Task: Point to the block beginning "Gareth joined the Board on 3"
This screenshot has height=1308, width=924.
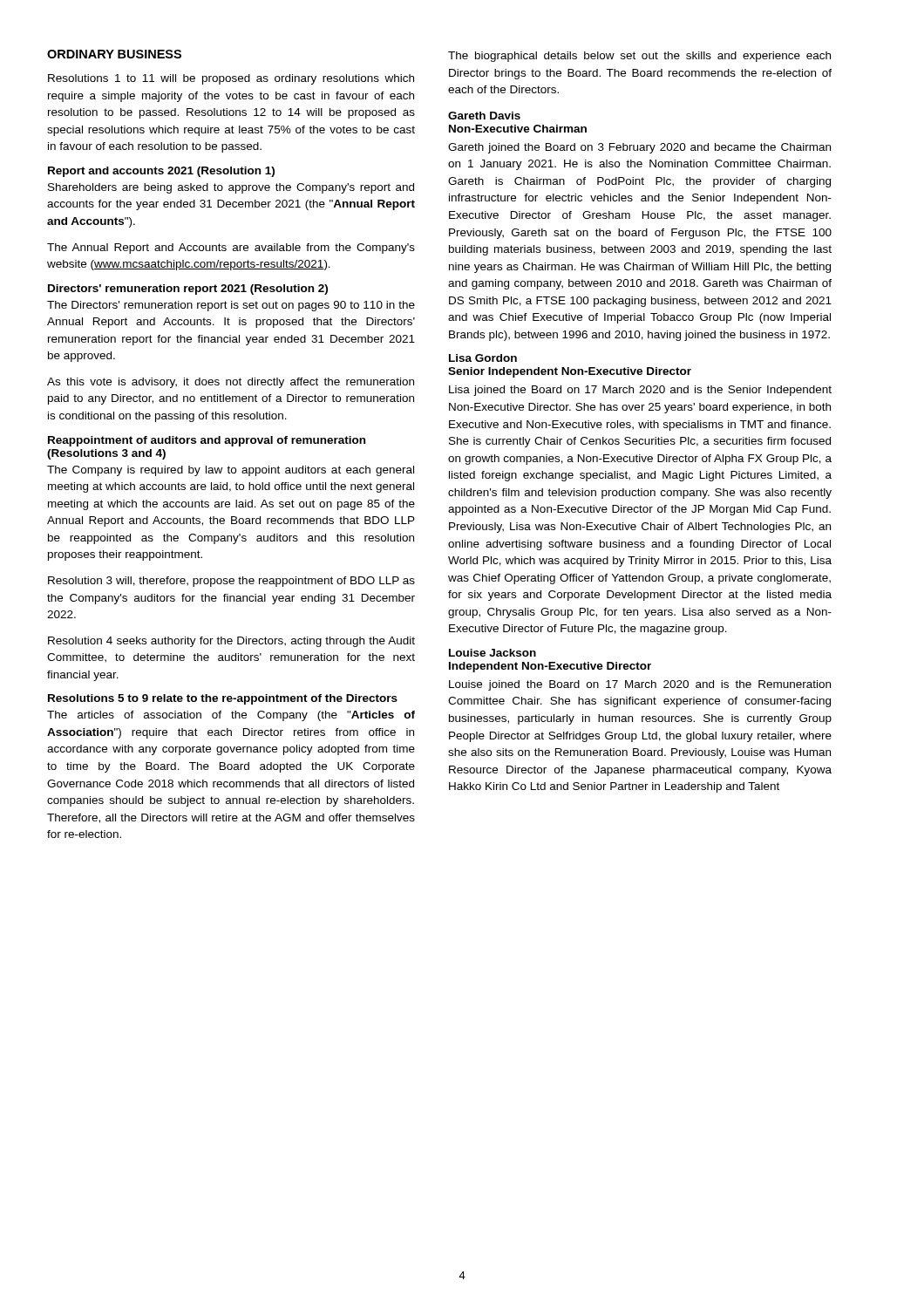Action: [640, 241]
